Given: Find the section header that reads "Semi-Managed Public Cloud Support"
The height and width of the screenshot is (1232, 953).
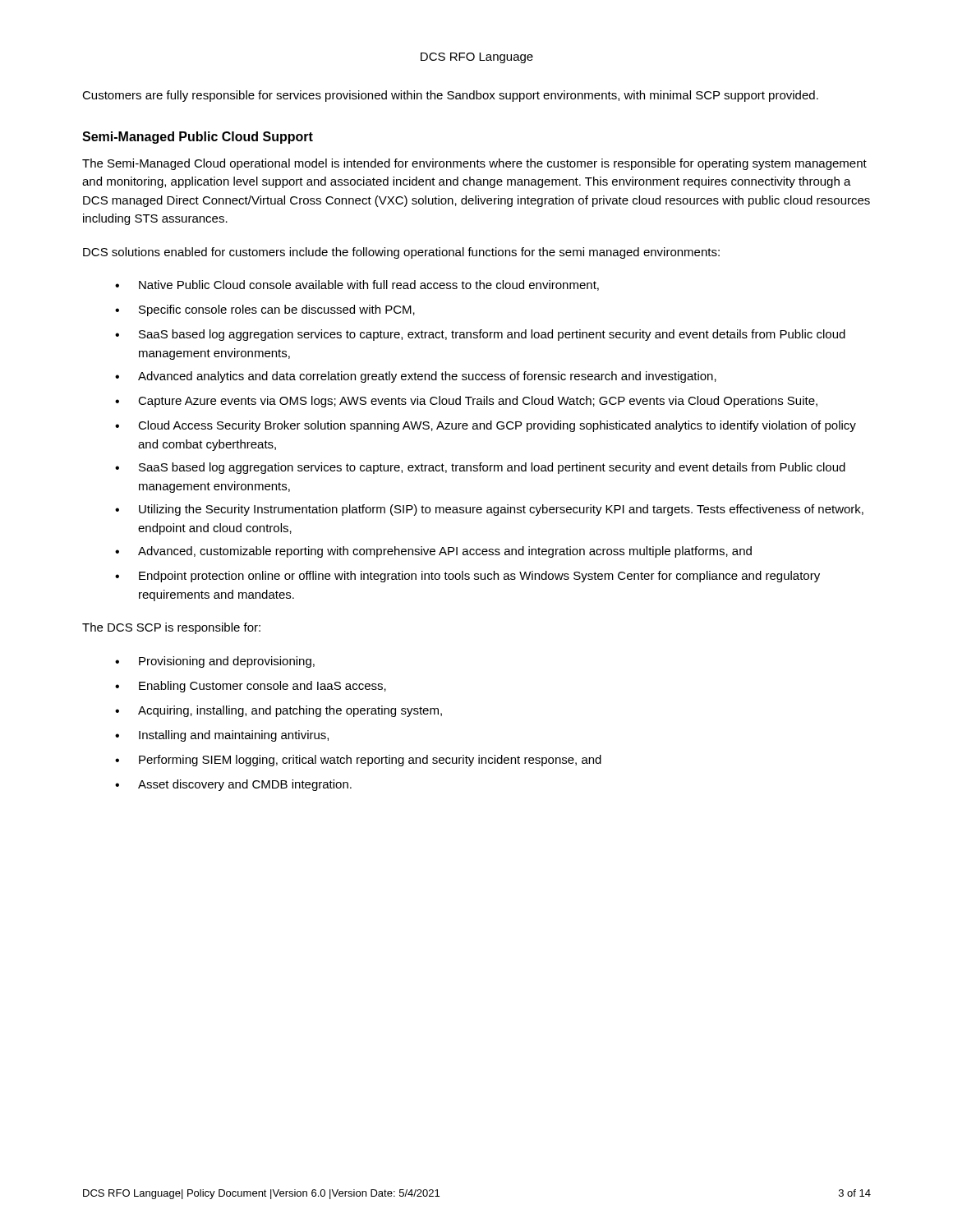Looking at the screenshot, I should pos(198,136).
